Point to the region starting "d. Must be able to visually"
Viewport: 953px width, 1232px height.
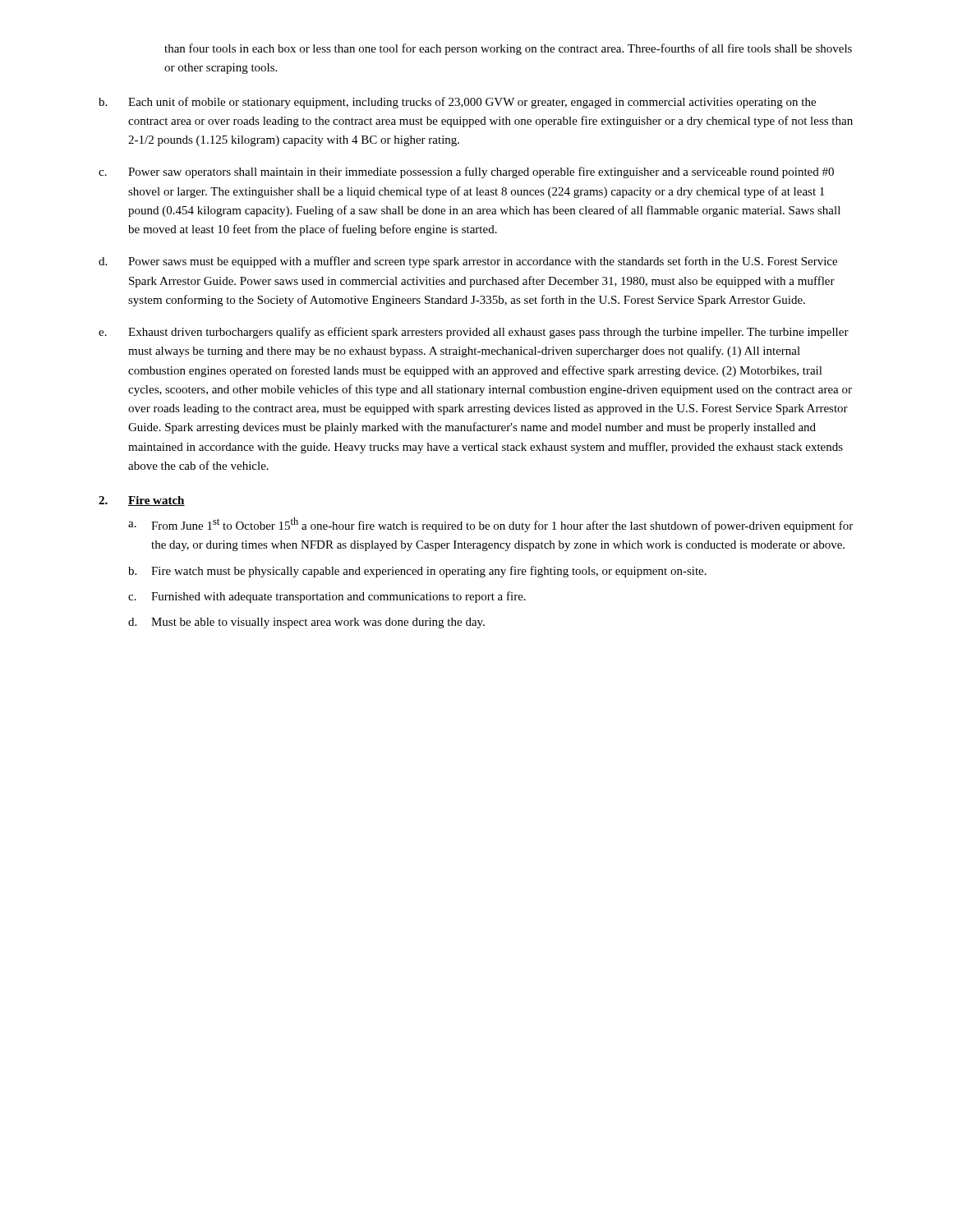coord(491,622)
